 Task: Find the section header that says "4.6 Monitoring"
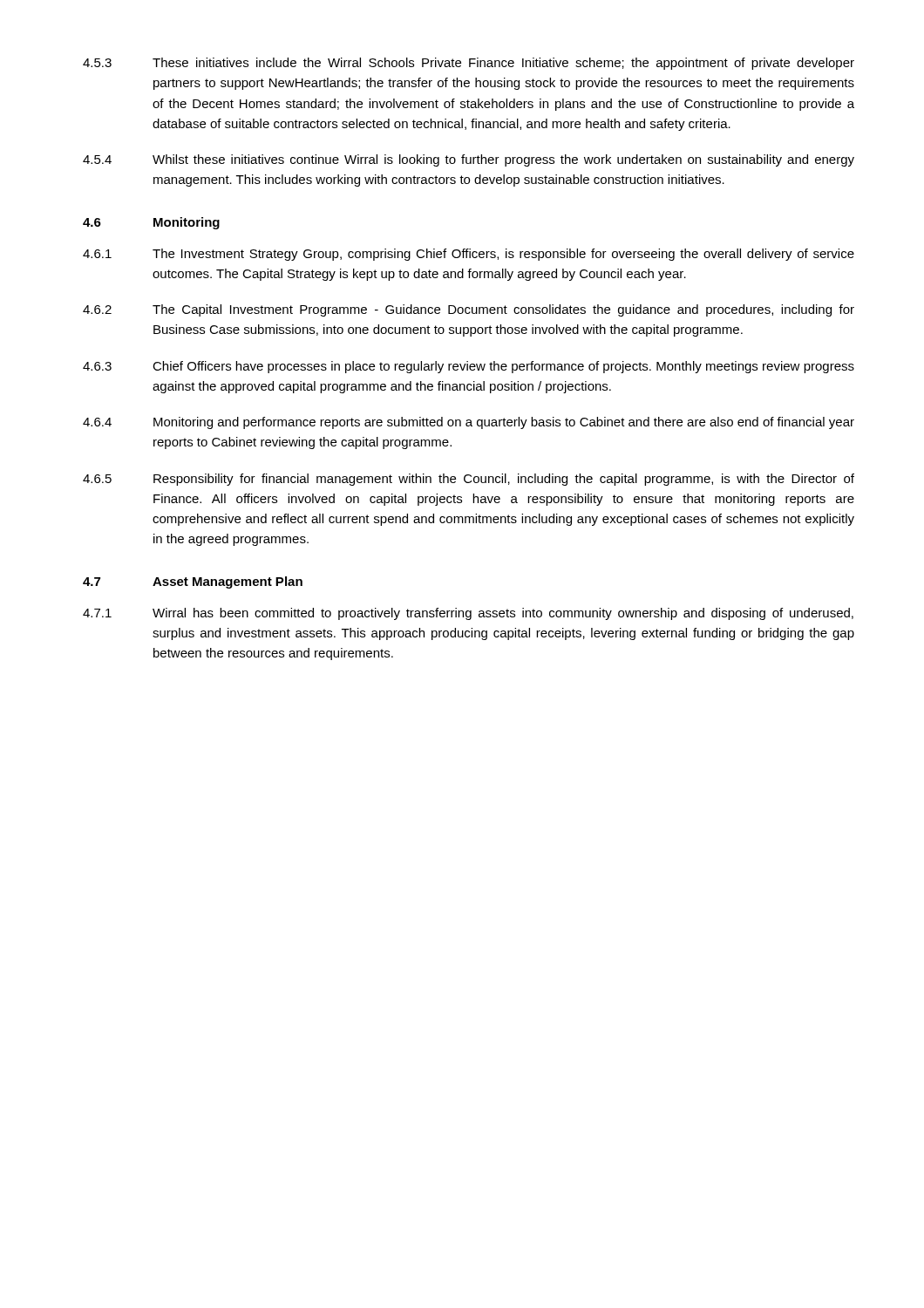151,223
